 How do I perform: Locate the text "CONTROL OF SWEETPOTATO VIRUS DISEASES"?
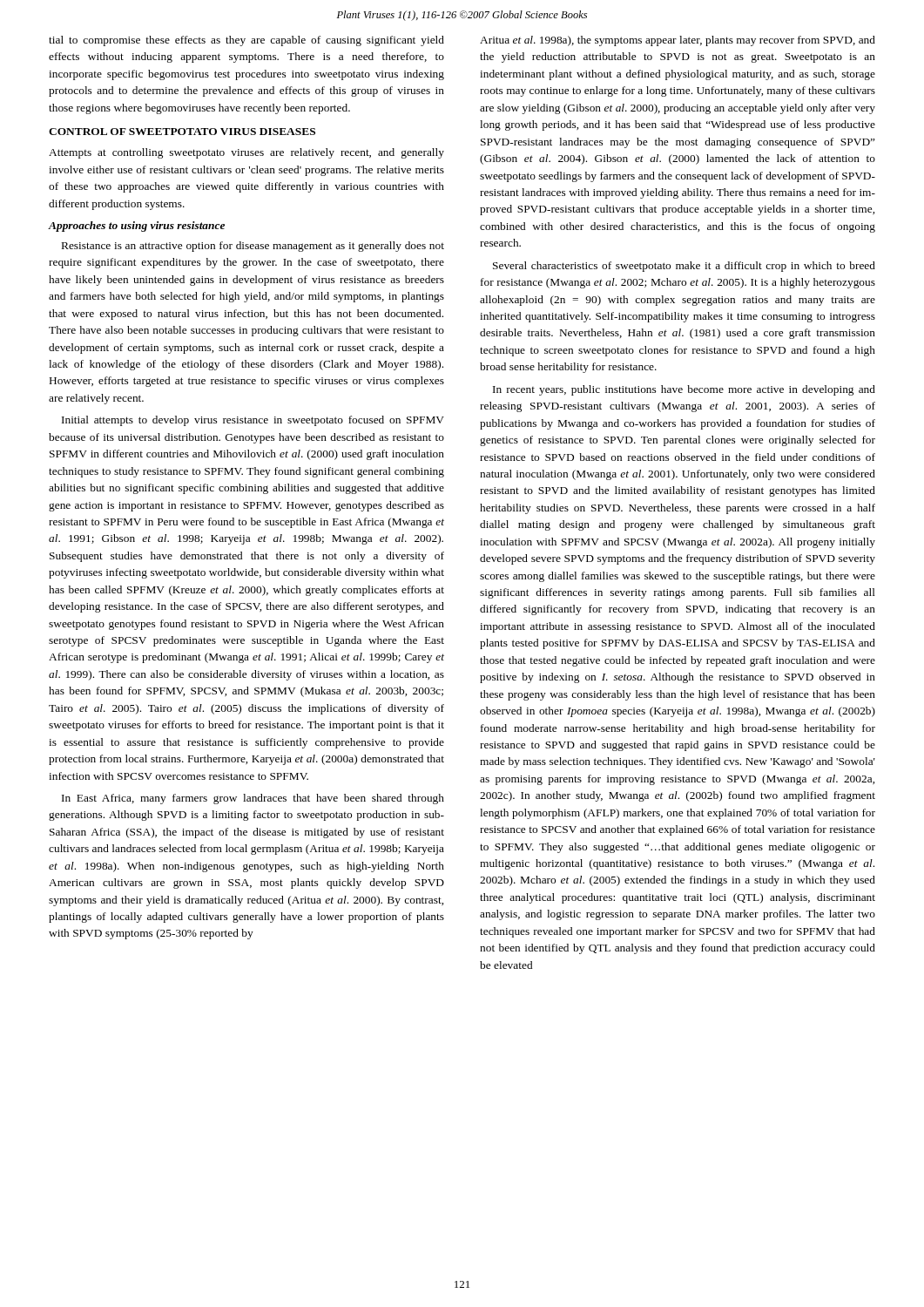click(246, 132)
